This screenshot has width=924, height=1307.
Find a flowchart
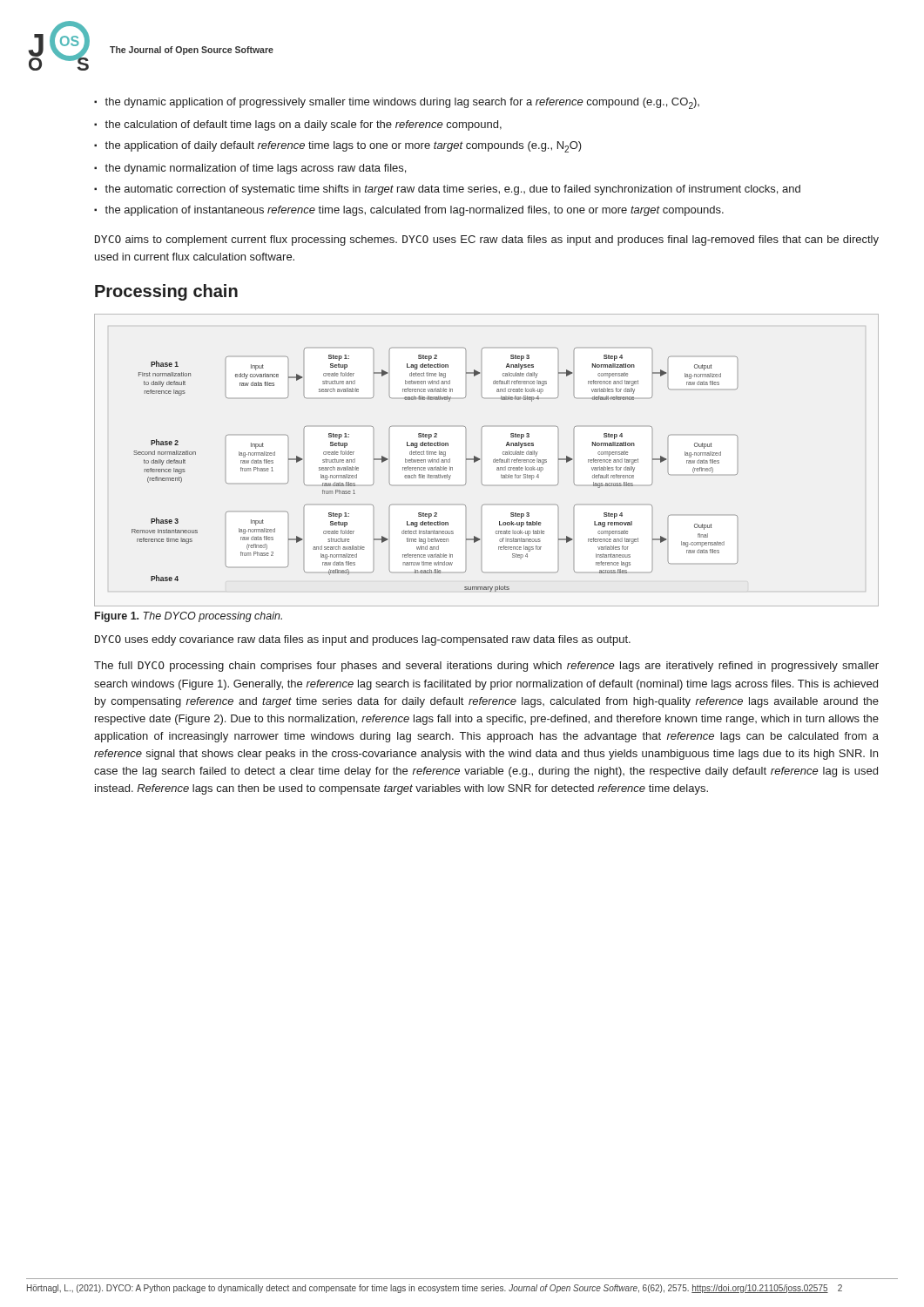pyautogui.click(x=486, y=460)
